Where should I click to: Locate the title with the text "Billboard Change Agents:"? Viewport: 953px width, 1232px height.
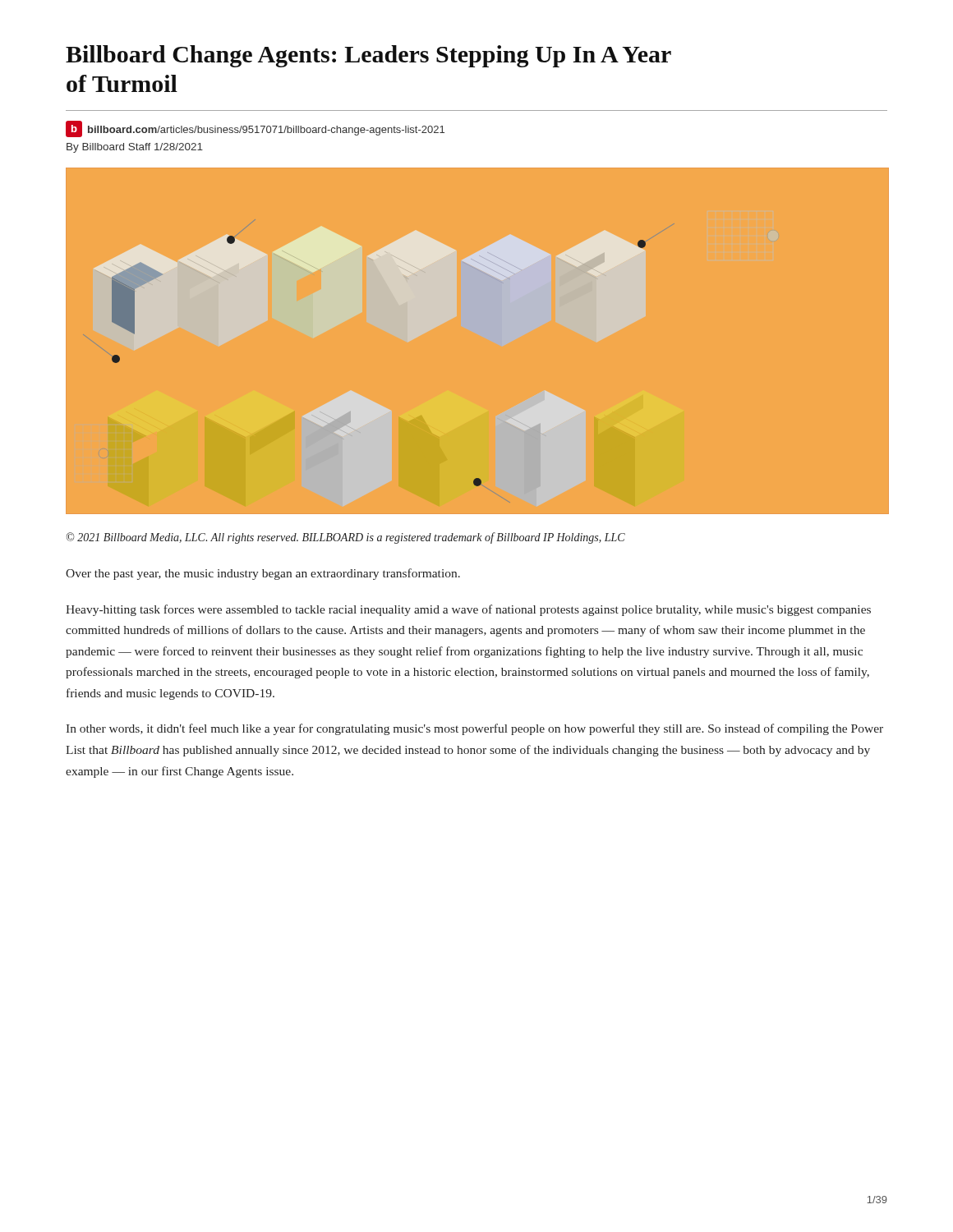pyautogui.click(x=476, y=75)
